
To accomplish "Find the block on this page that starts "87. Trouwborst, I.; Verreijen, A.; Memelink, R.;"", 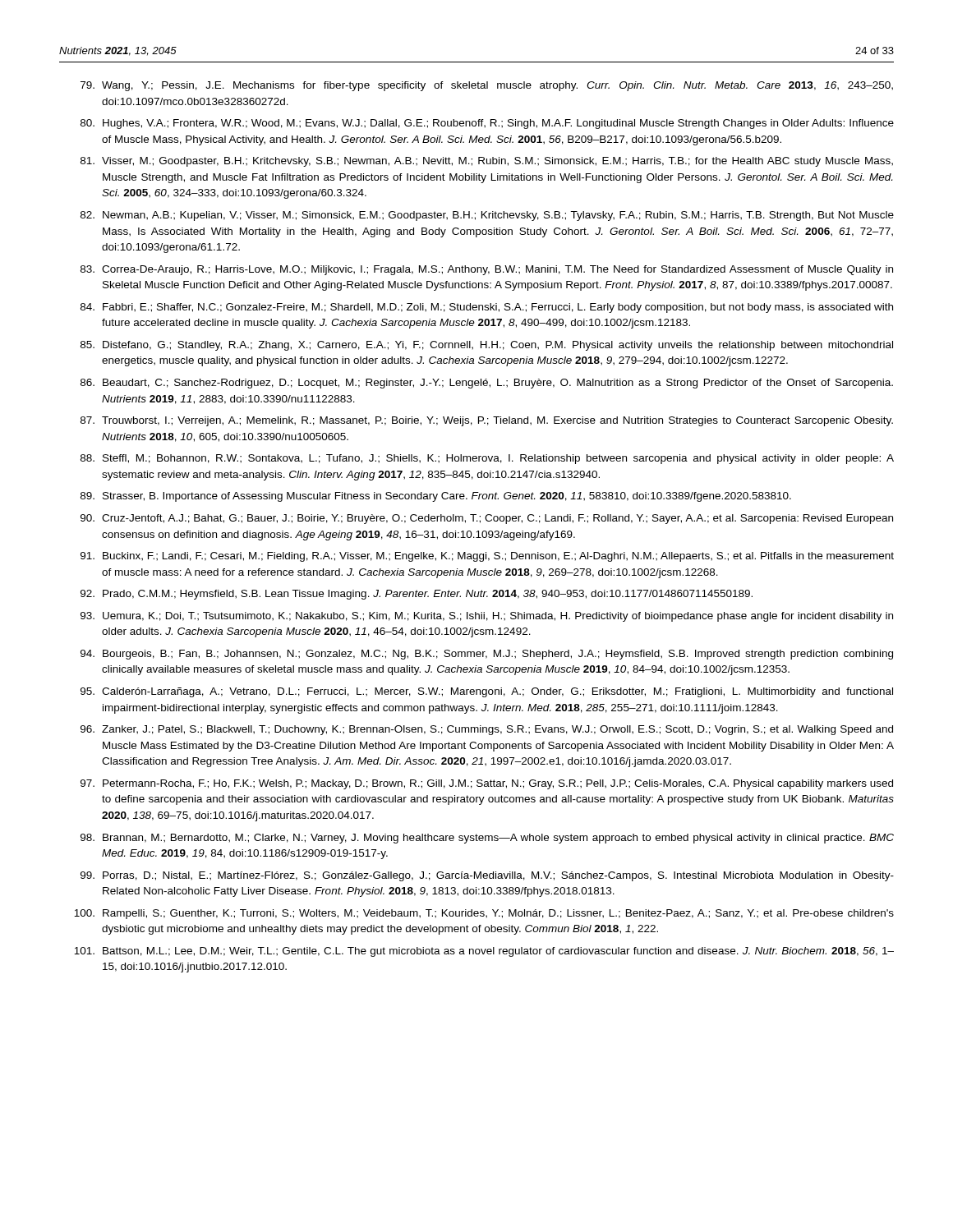I will point(476,428).
